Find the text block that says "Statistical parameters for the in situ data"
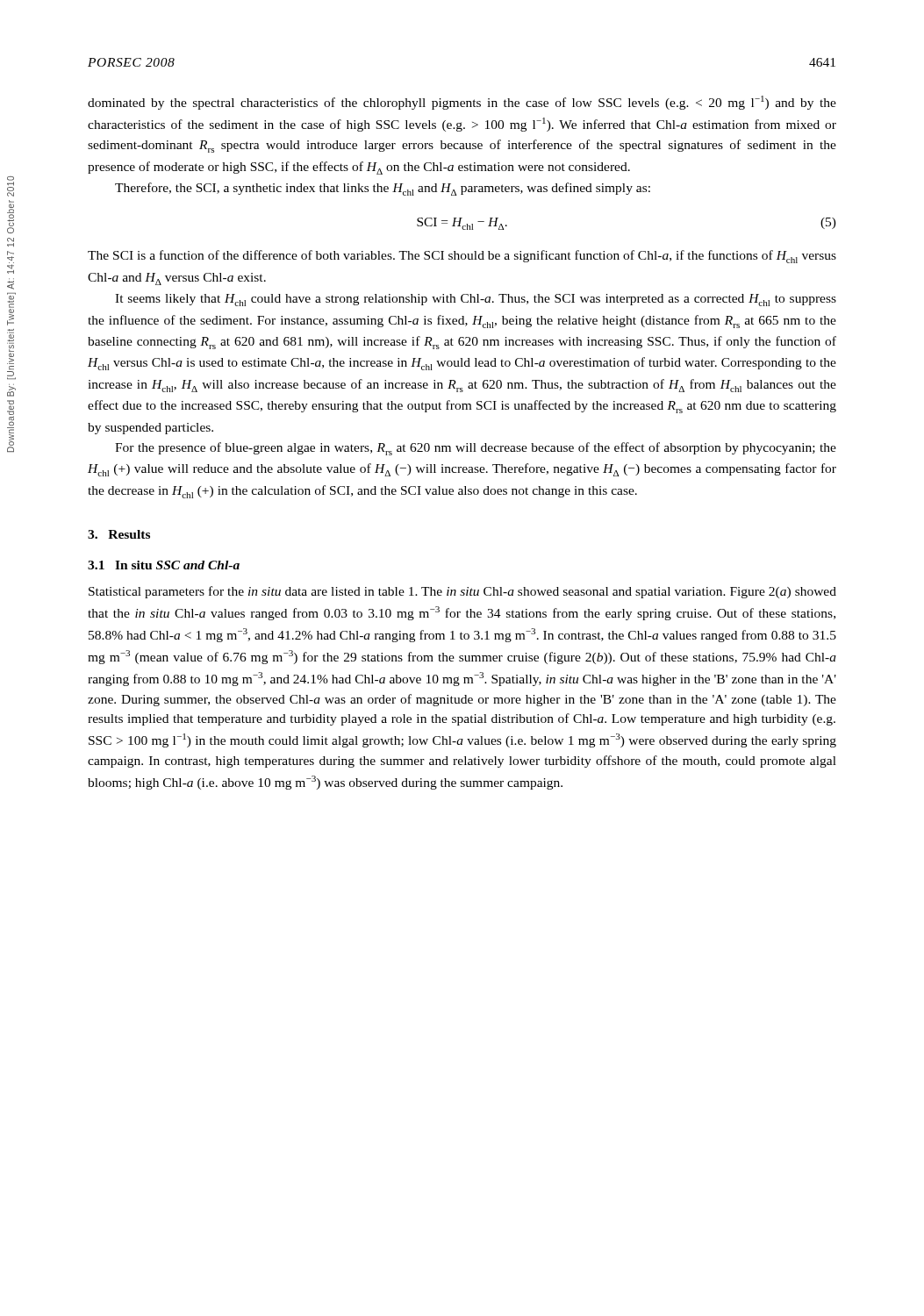 coord(462,687)
